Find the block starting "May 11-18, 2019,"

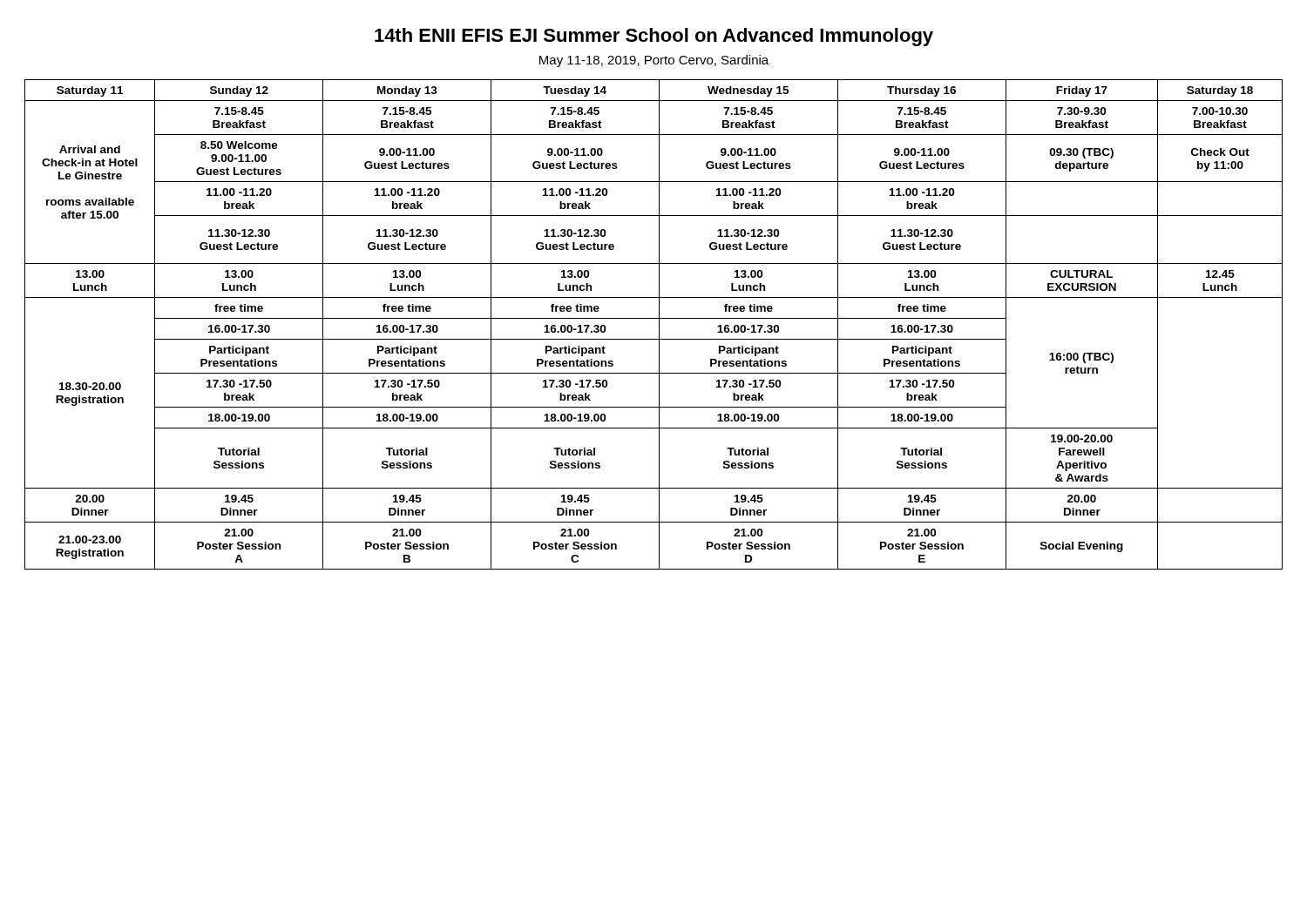654,60
